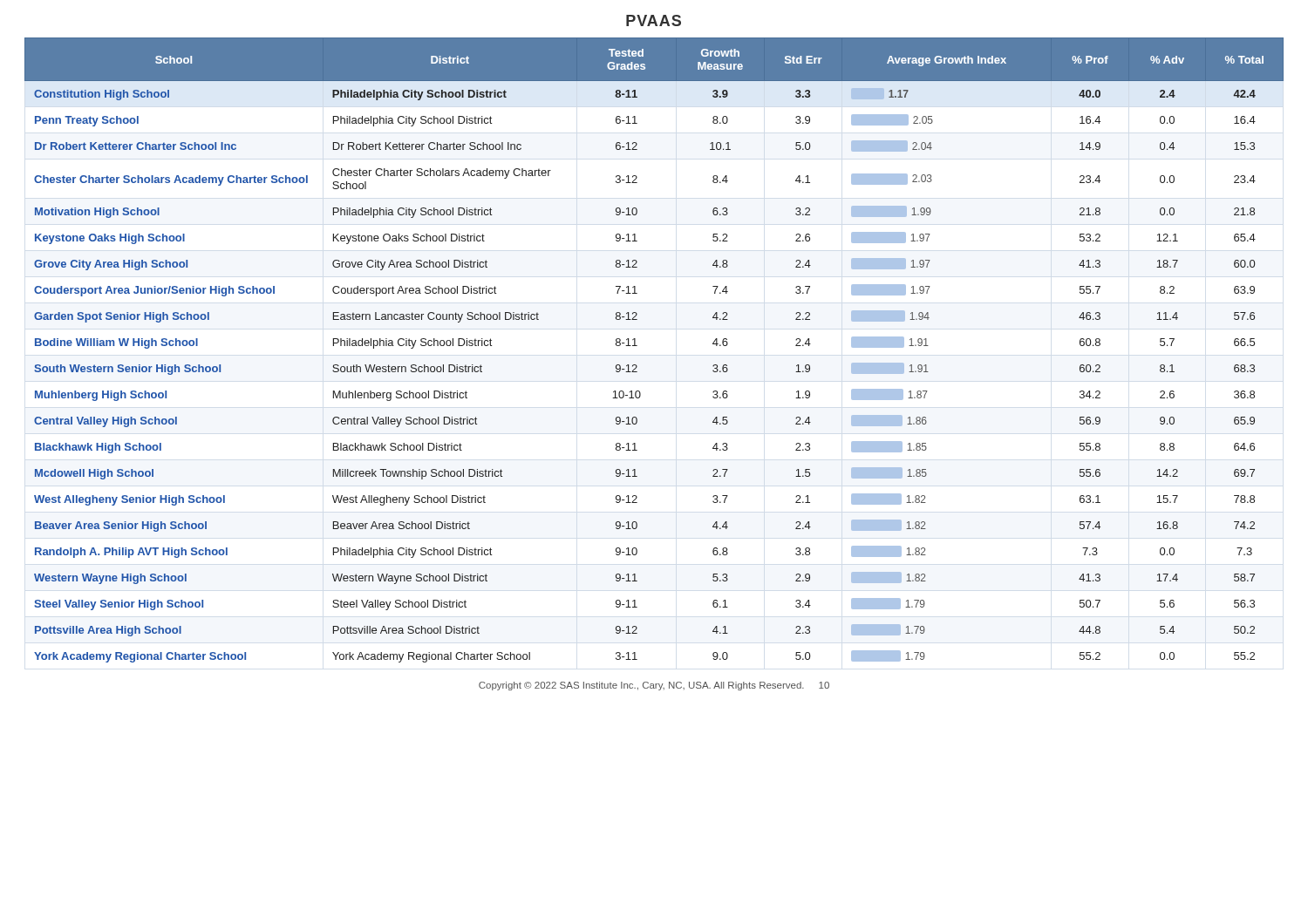This screenshot has height=924, width=1308.
Task: Click on the table containing "Philadelphia City School District"
Action: click(x=654, y=353)
